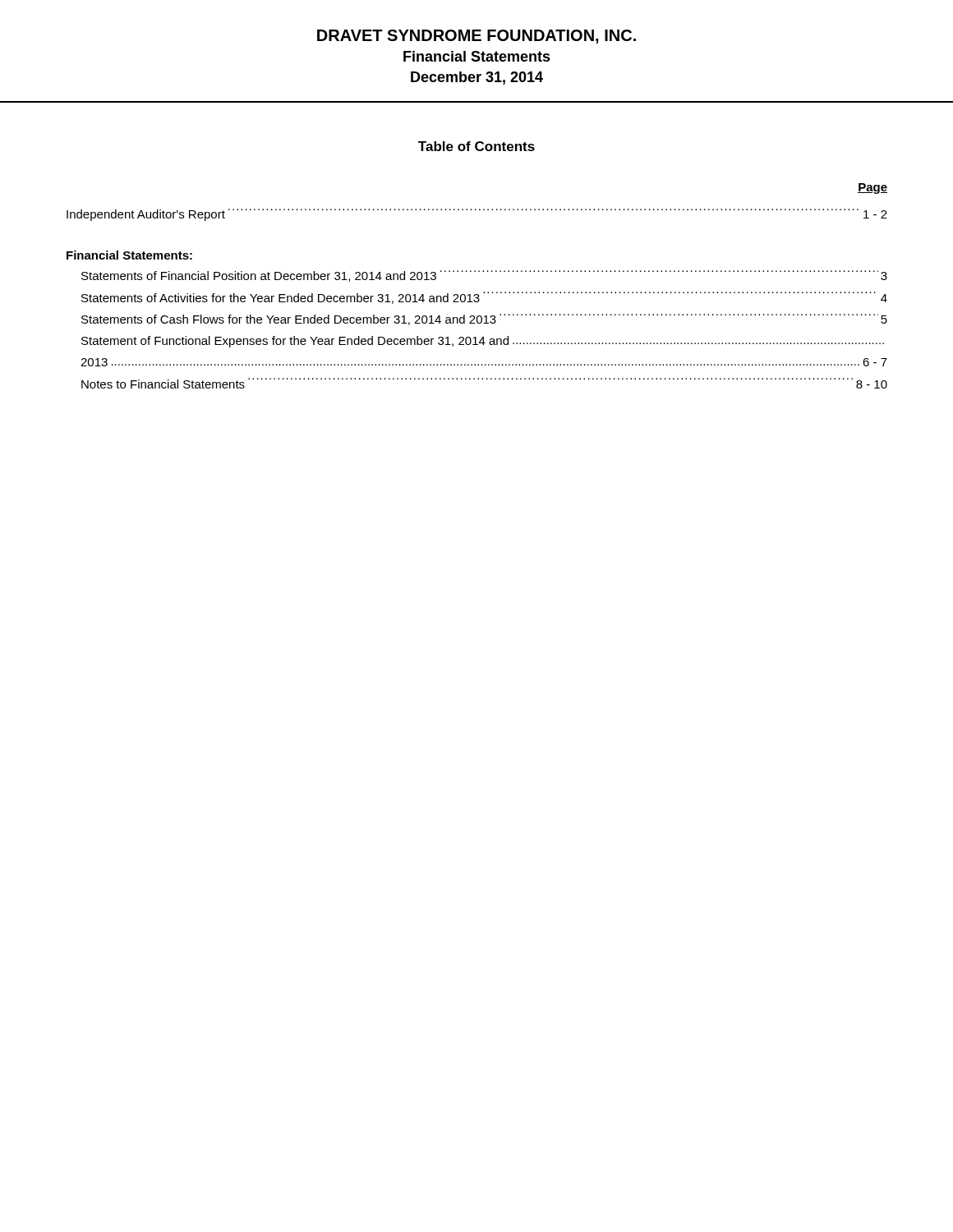
Task: Where does it say "Financial Statements:"?
Action: [129, 255]
